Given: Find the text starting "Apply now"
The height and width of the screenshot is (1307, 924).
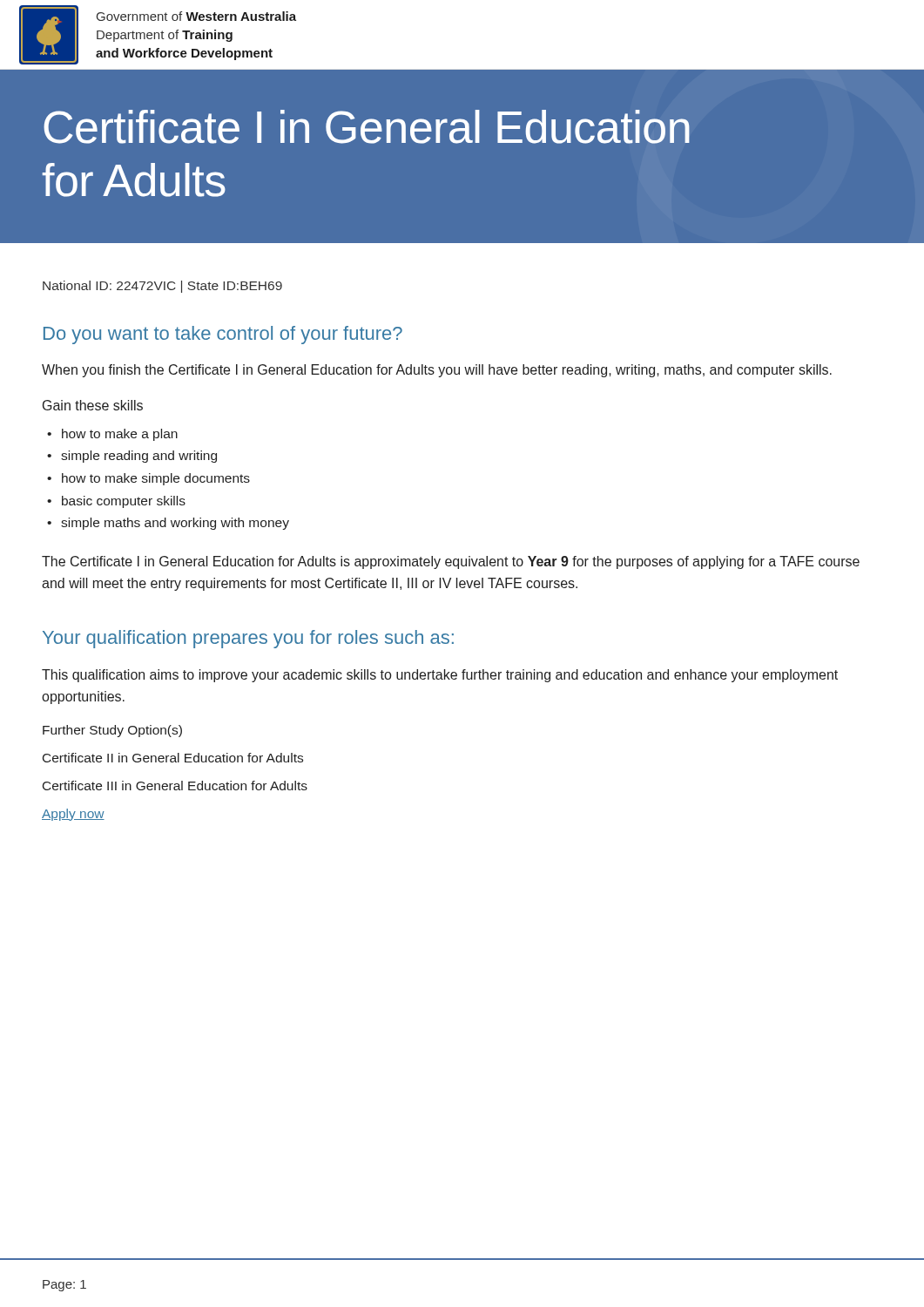Looking at the screenshot, I should (73, 813).
